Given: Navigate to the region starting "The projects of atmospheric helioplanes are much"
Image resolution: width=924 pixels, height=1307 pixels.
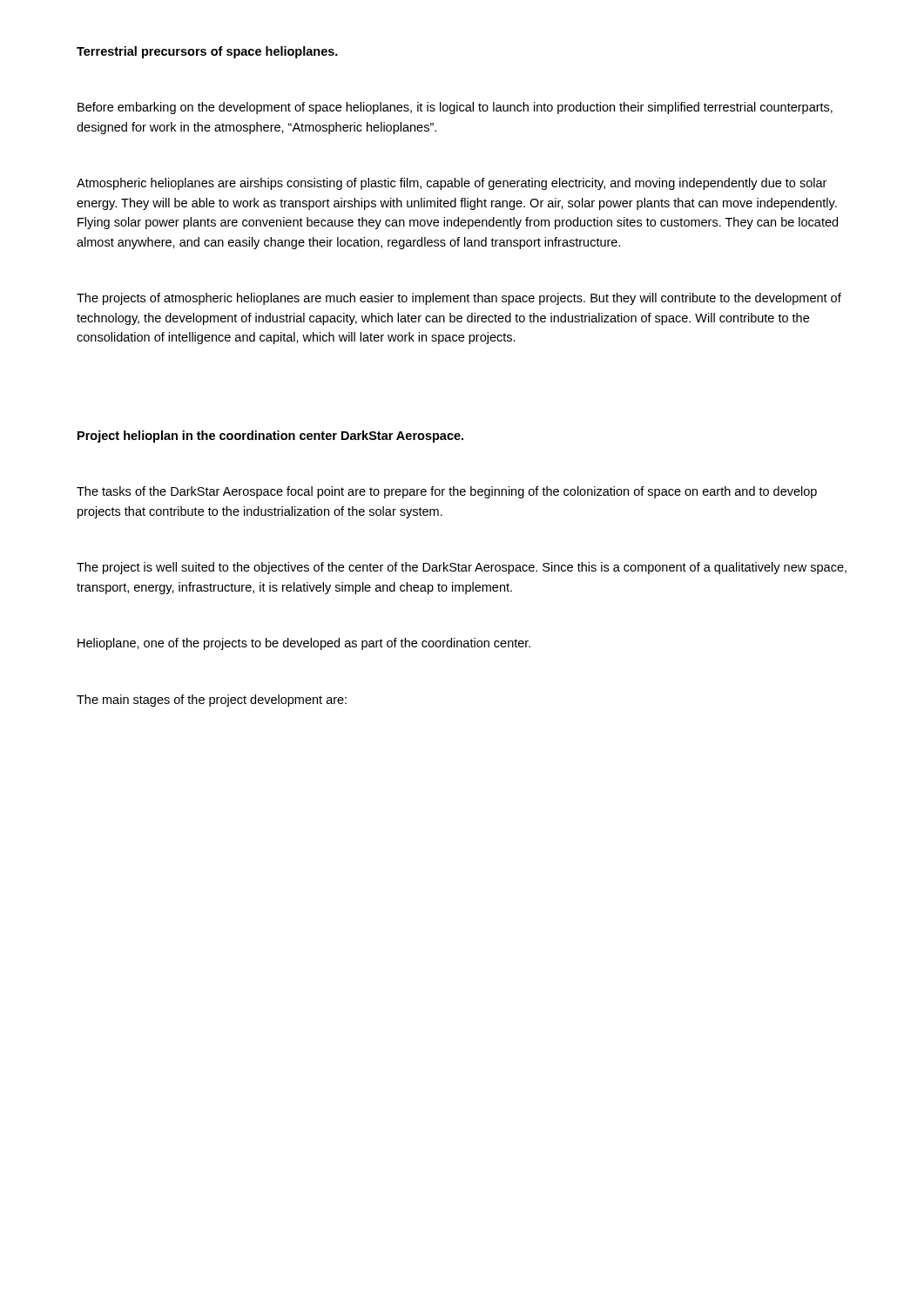Looking at the screenshot, I should click(459, 318).
